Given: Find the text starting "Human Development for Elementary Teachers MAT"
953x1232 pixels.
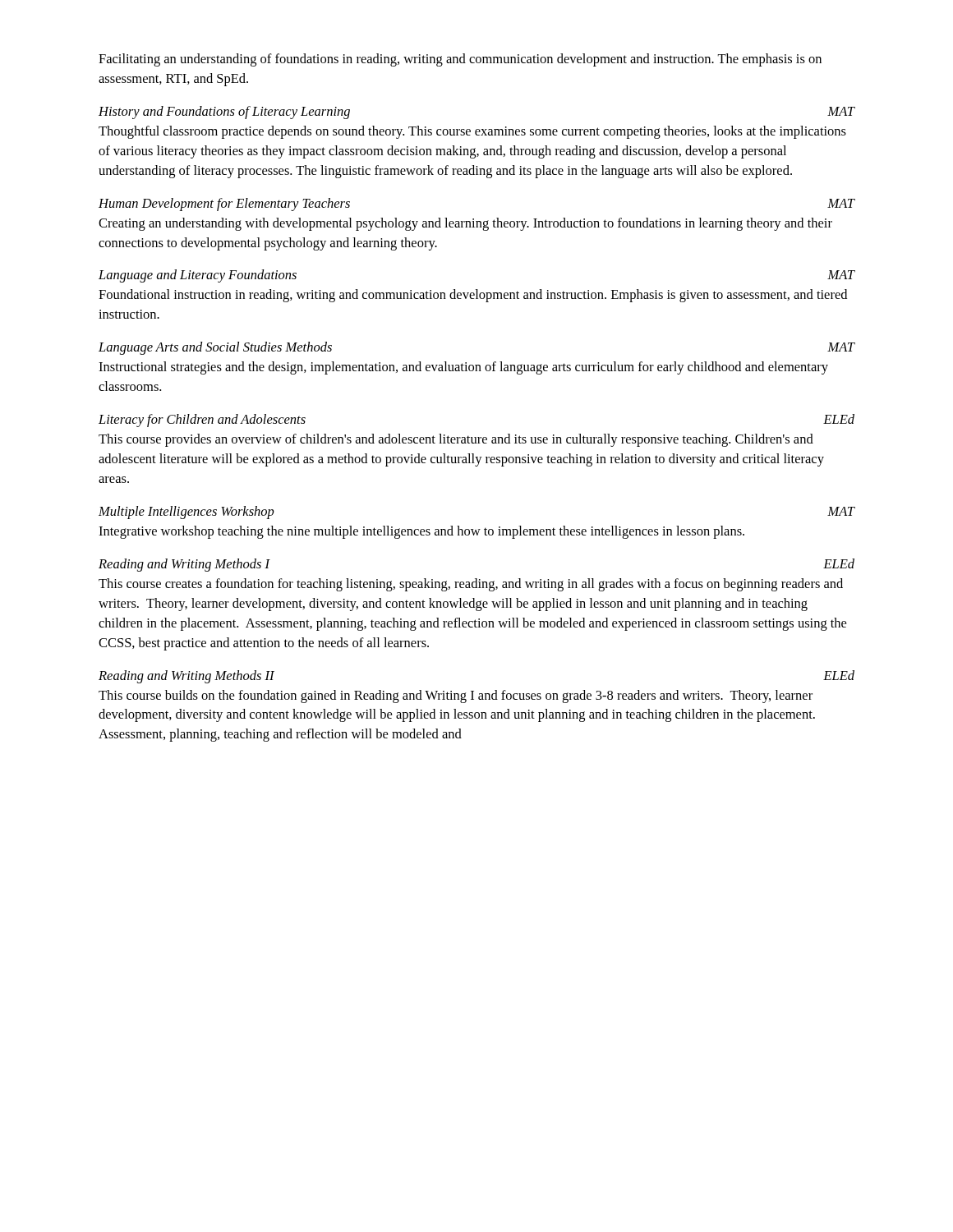Looking at the screenshot, I should pos(476,224).
